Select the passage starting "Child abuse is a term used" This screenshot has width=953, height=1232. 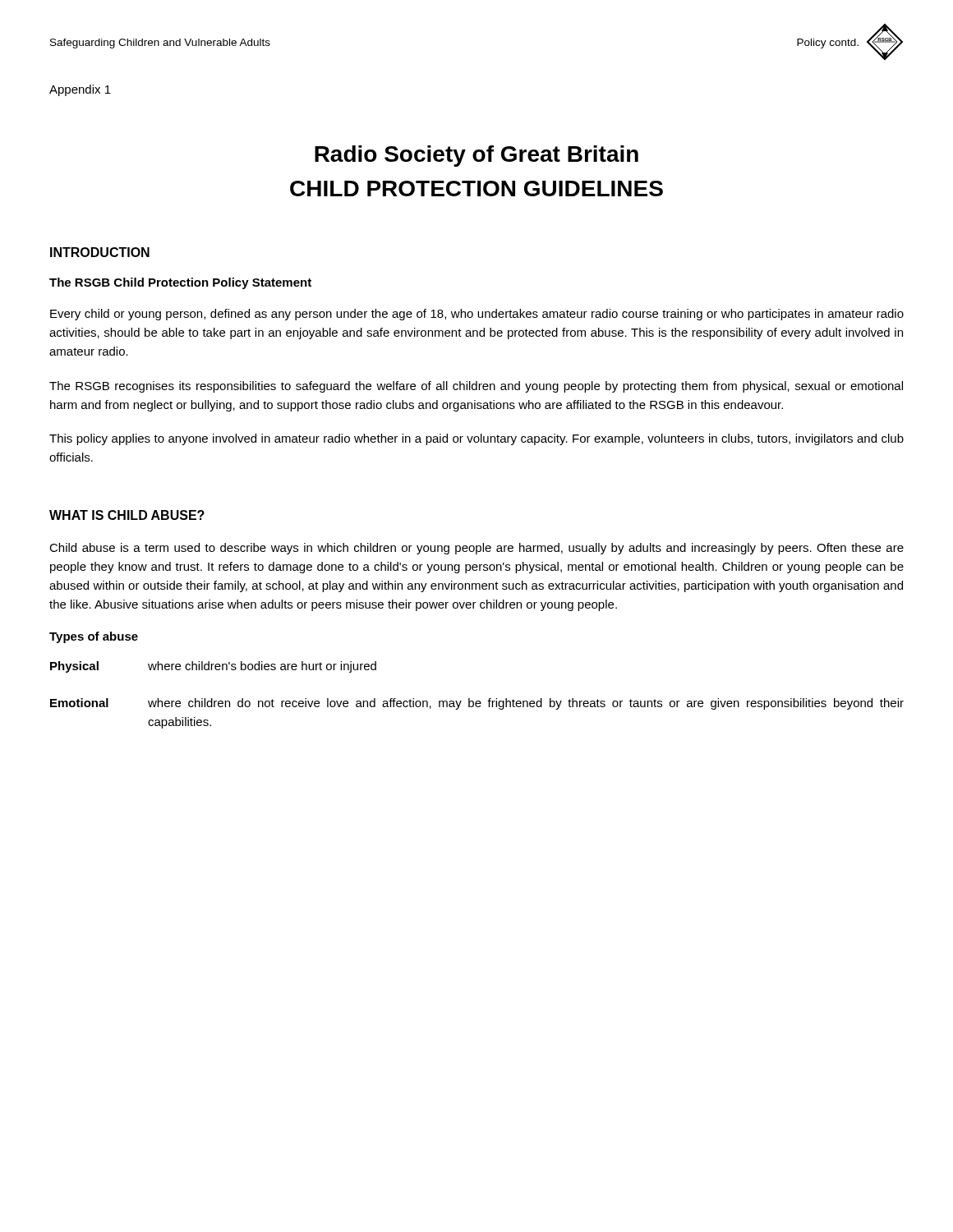tap(476, 576)
